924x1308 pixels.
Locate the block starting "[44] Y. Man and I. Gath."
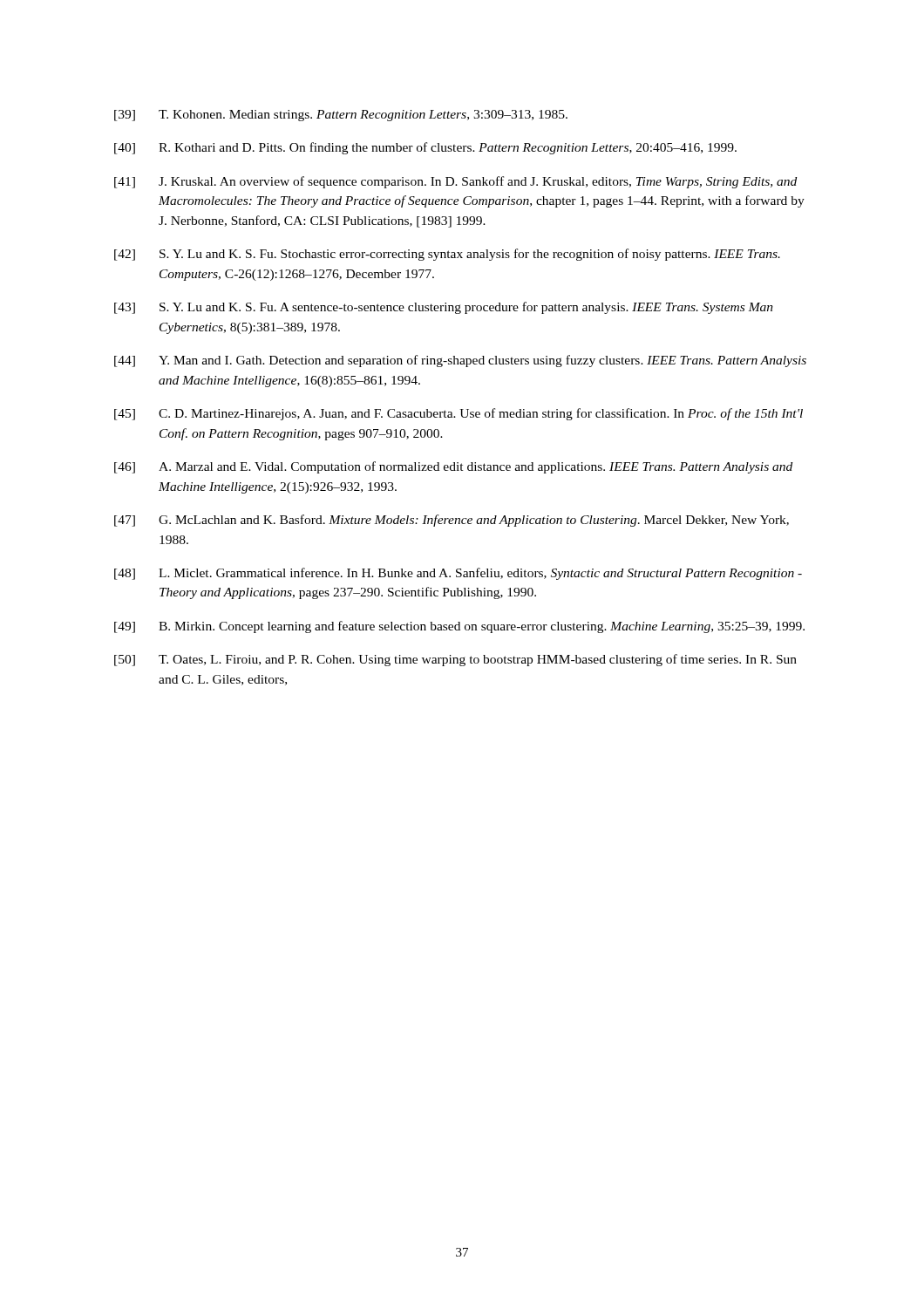(462, 370)
